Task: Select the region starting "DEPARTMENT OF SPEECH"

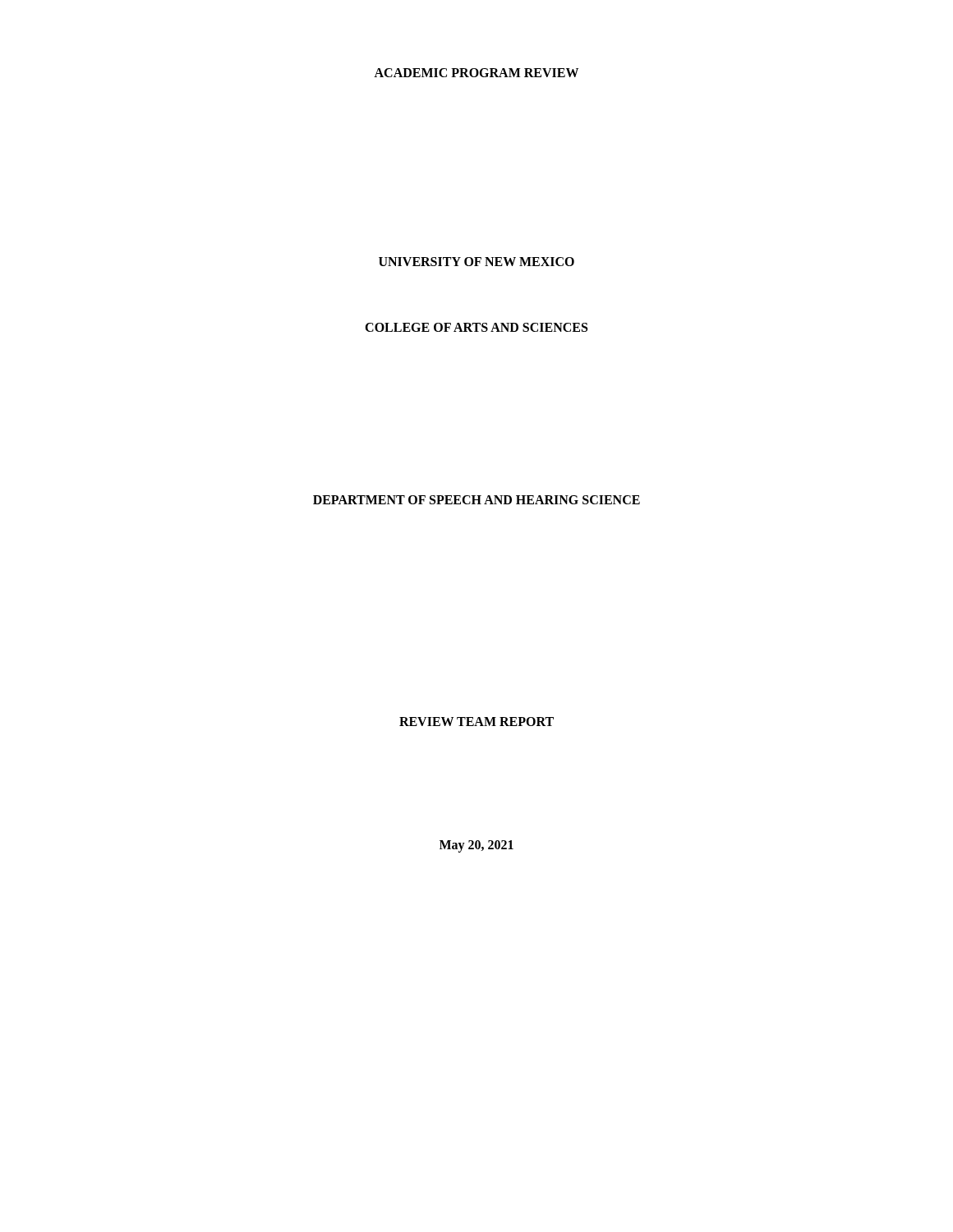Action: click(x=476, y=500)
